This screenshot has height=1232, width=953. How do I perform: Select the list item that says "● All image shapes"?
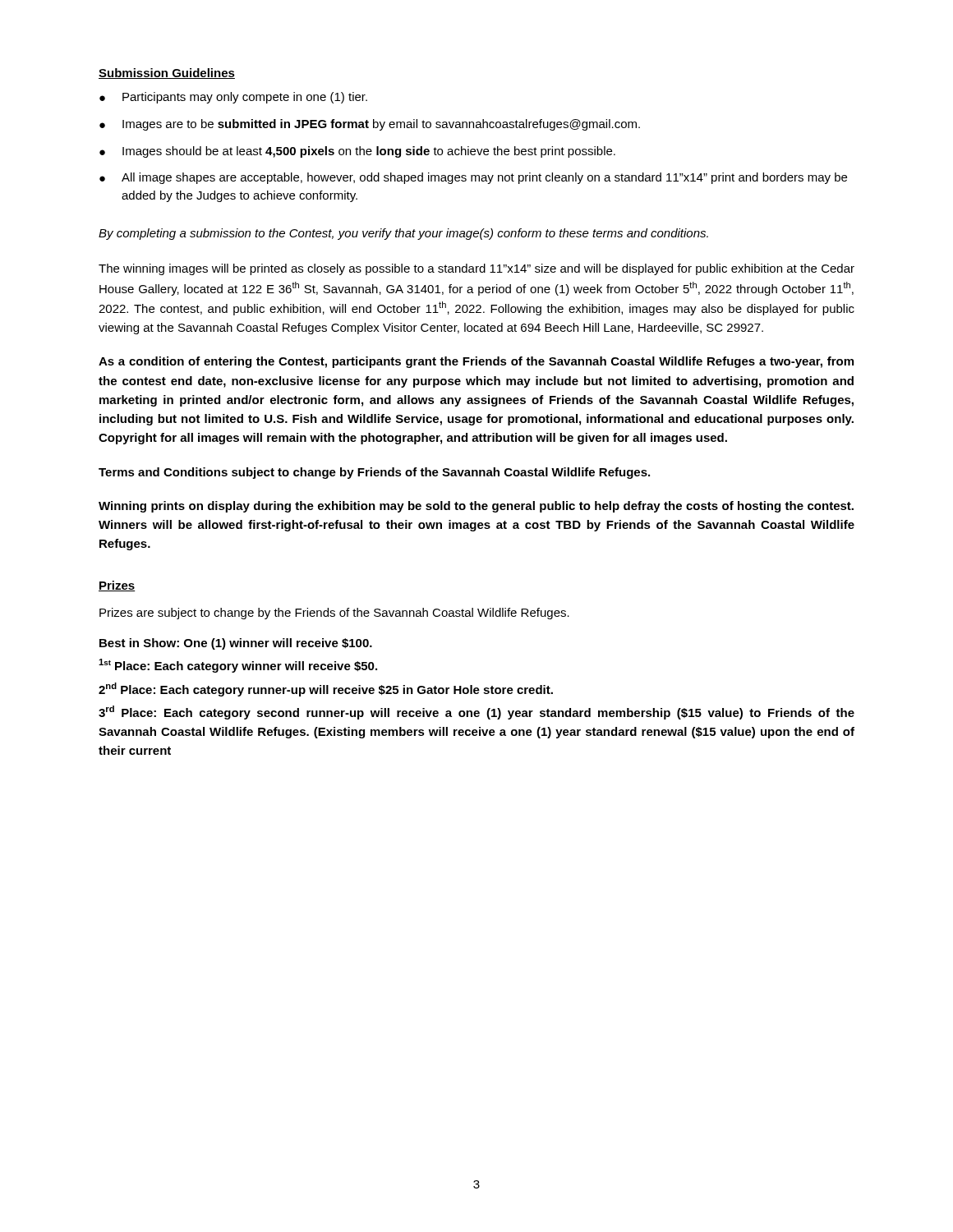(x=476, y=186)
